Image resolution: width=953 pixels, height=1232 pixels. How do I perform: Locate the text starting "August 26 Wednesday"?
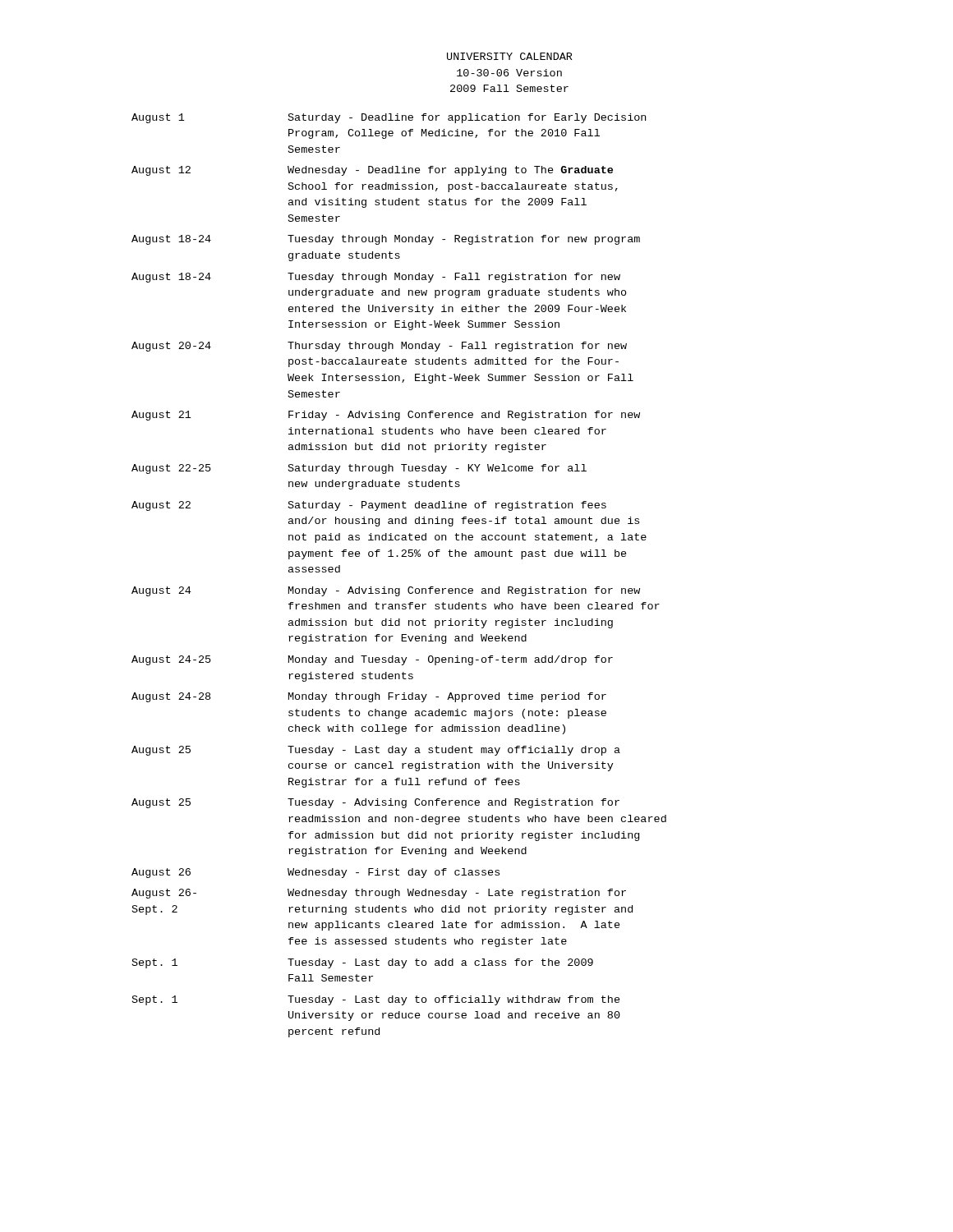(509, 873)
